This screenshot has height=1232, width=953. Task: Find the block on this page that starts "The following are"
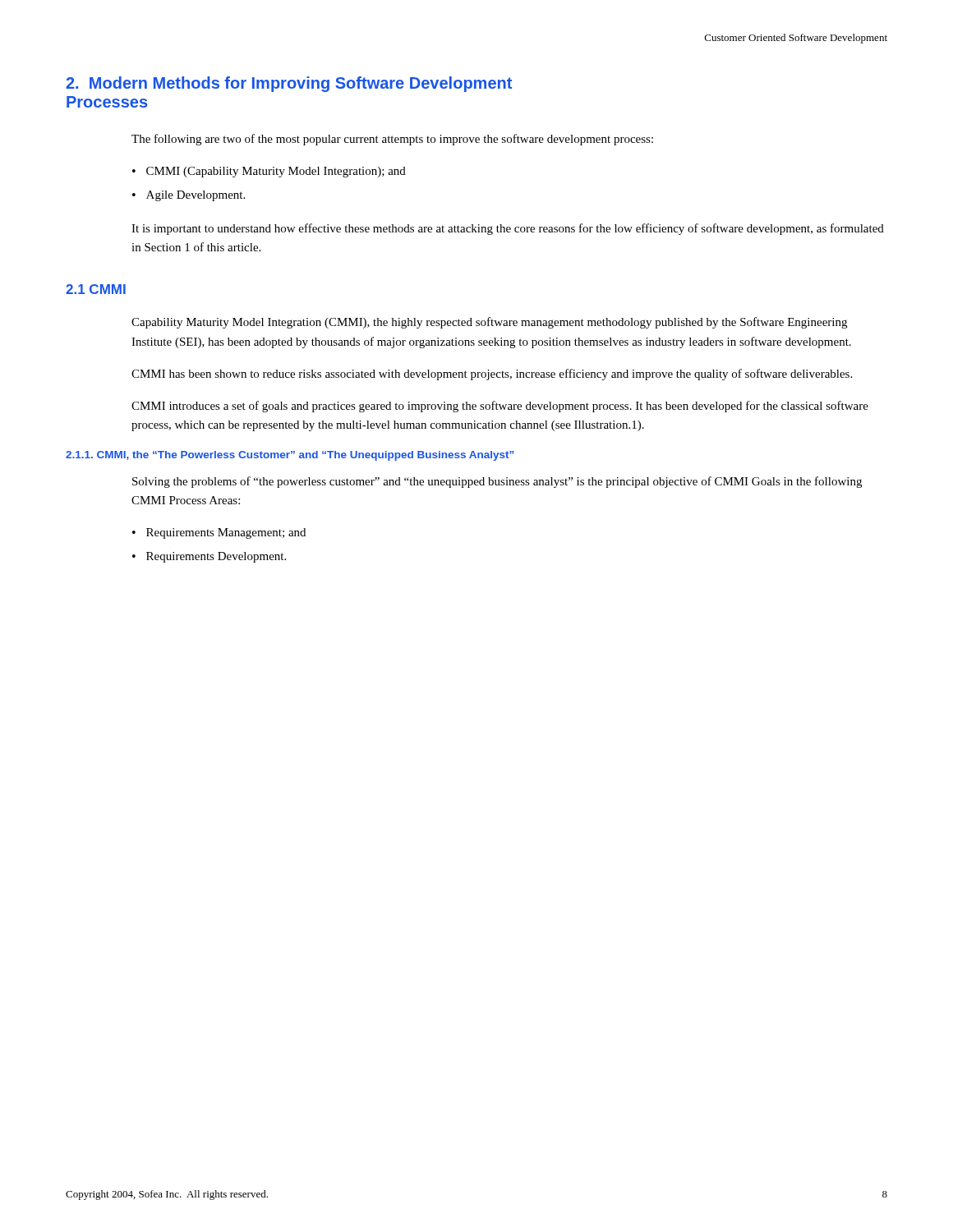point(393,139)
